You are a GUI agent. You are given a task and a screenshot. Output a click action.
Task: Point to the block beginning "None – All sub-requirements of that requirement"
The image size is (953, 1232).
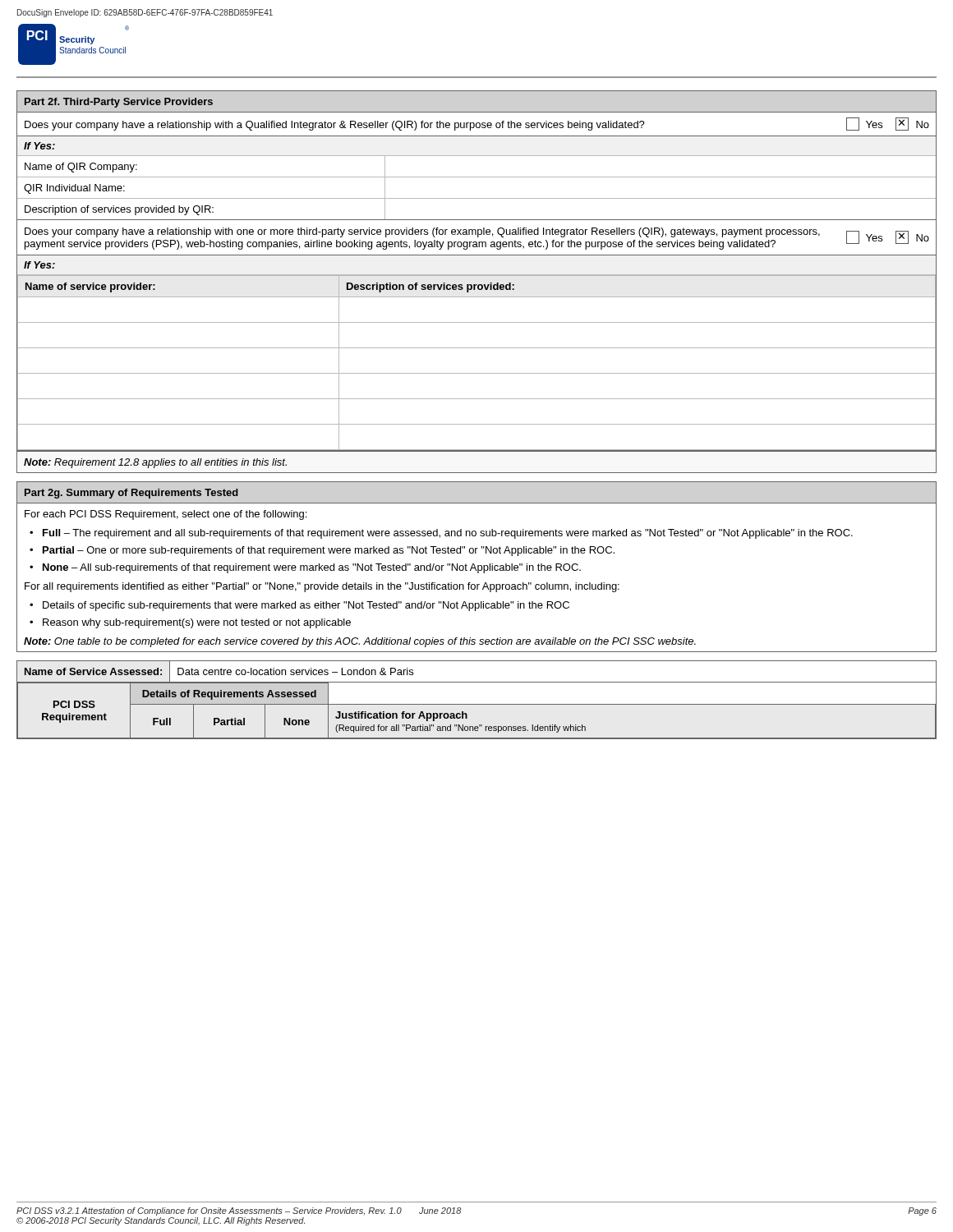(x=312, y=567)
